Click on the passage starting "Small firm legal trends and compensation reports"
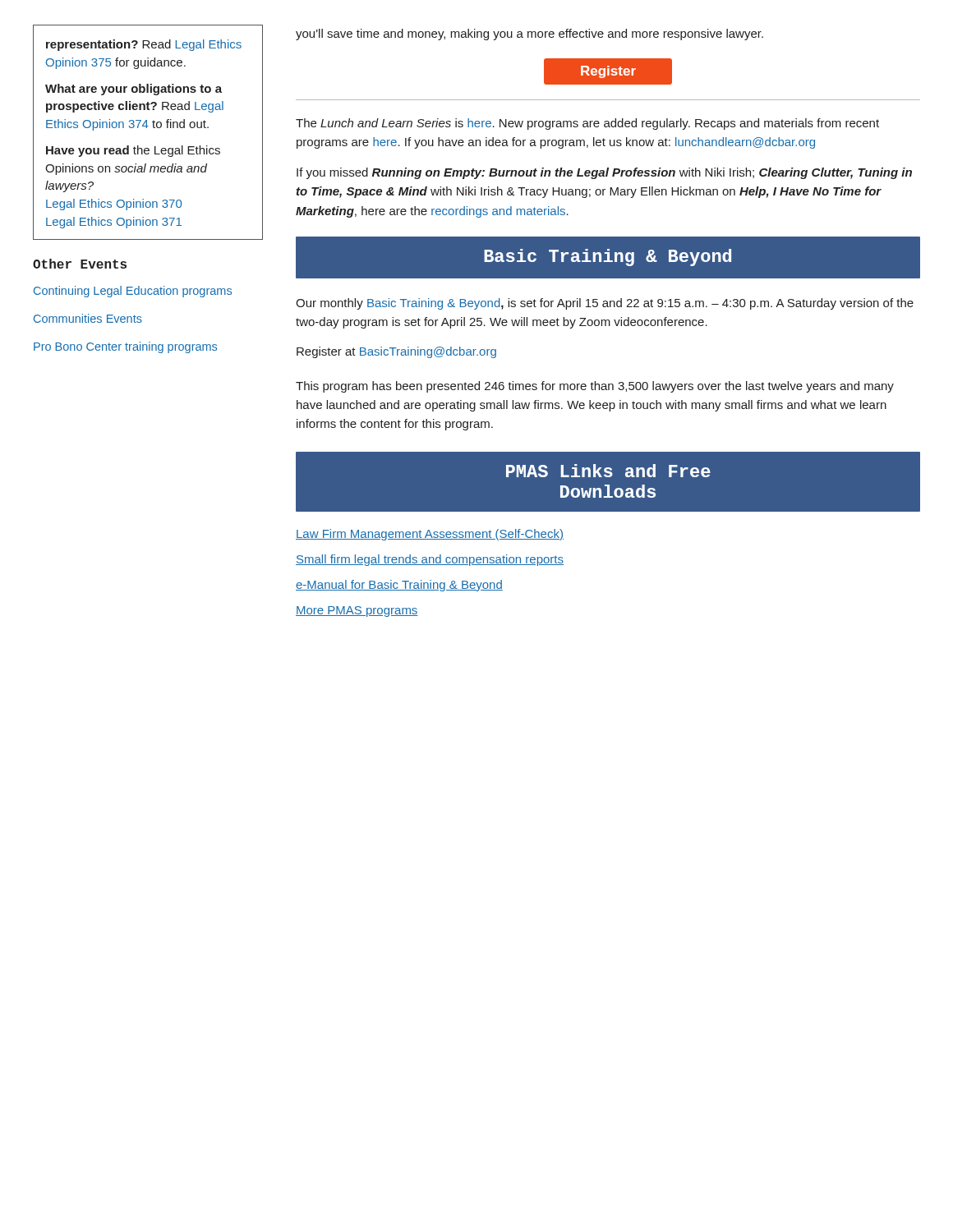 [x=430, y=560]
